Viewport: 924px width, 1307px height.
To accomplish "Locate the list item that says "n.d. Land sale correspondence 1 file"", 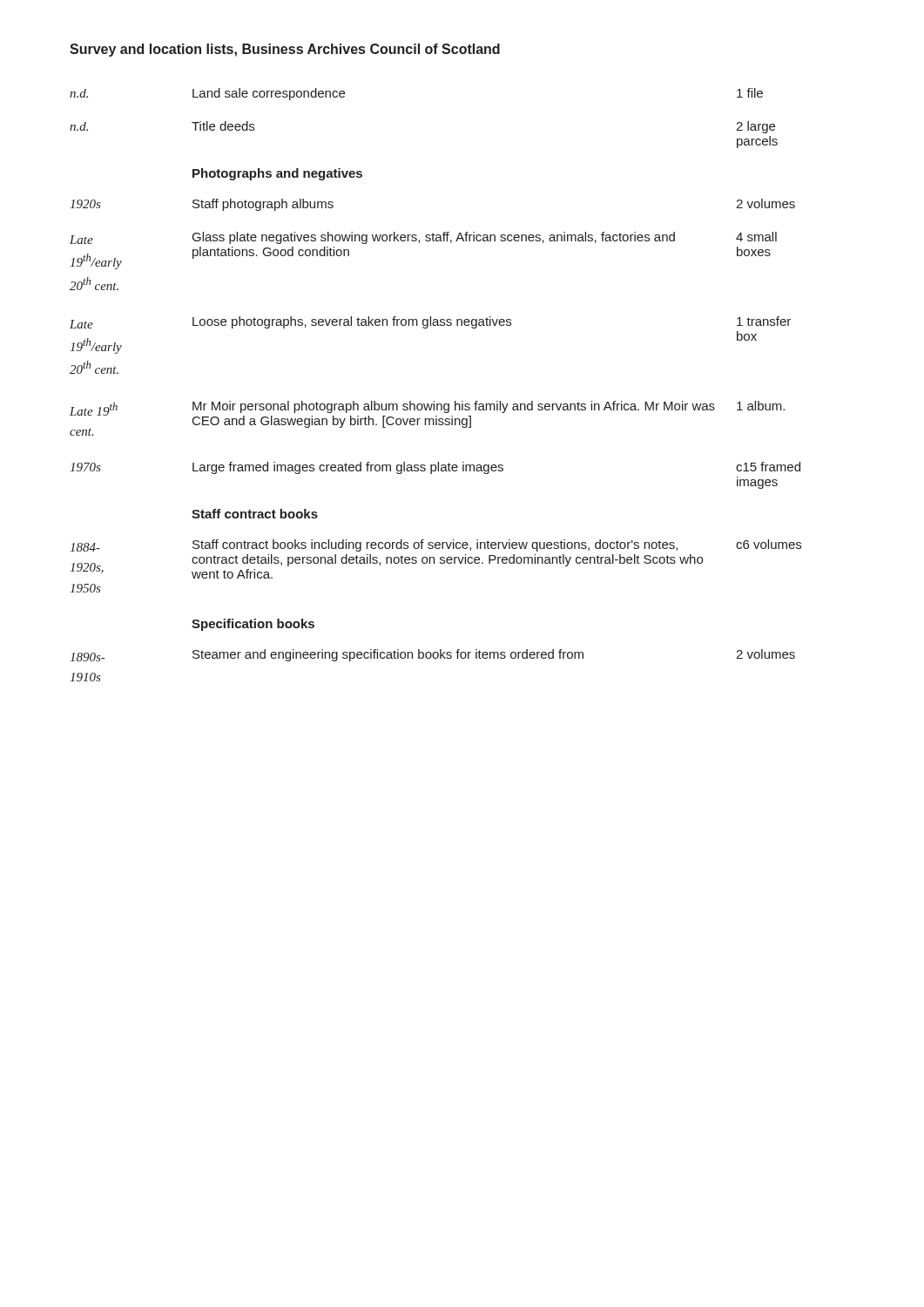I will click(84, 94).
